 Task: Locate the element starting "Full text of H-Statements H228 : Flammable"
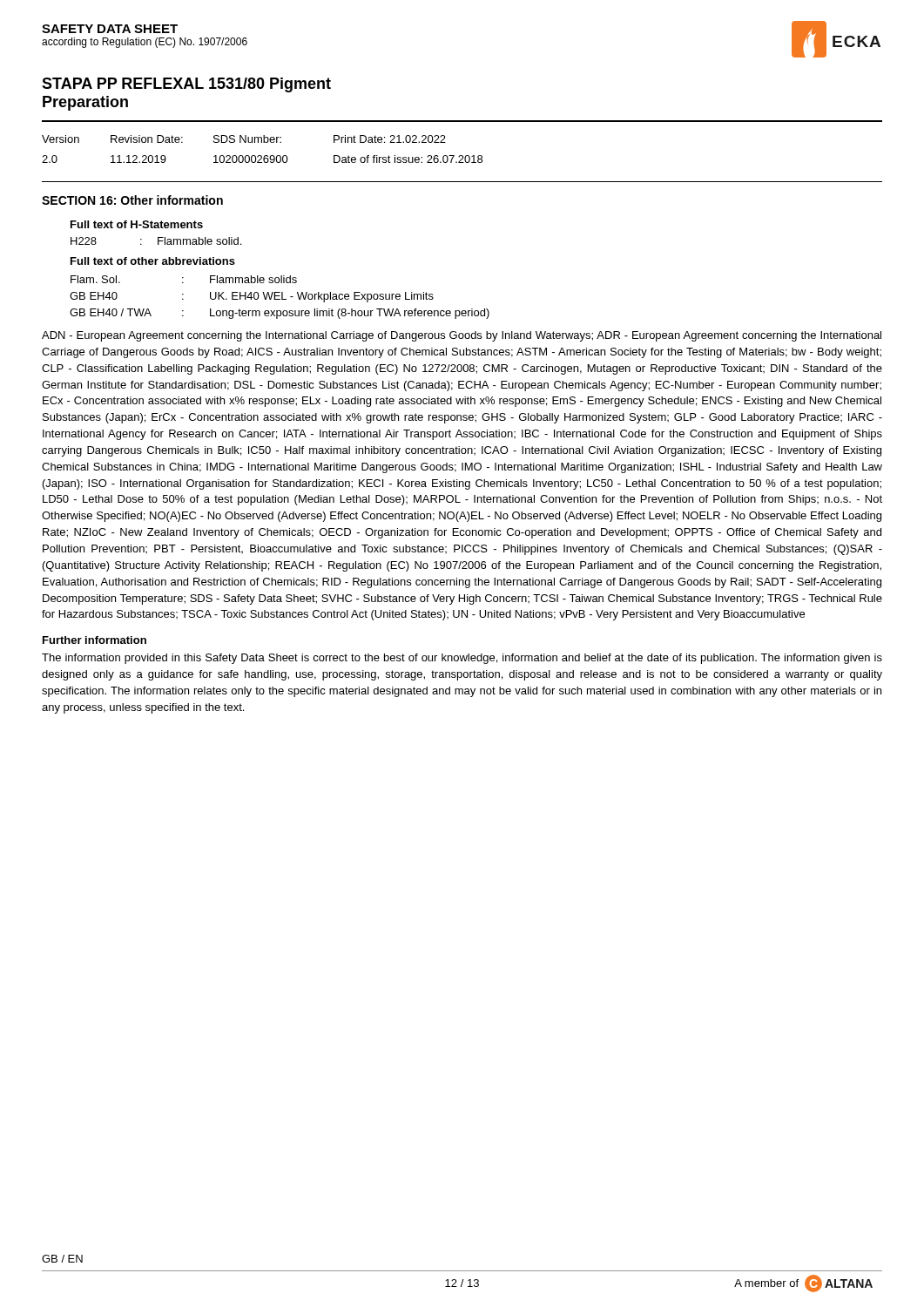pos(137,224)
